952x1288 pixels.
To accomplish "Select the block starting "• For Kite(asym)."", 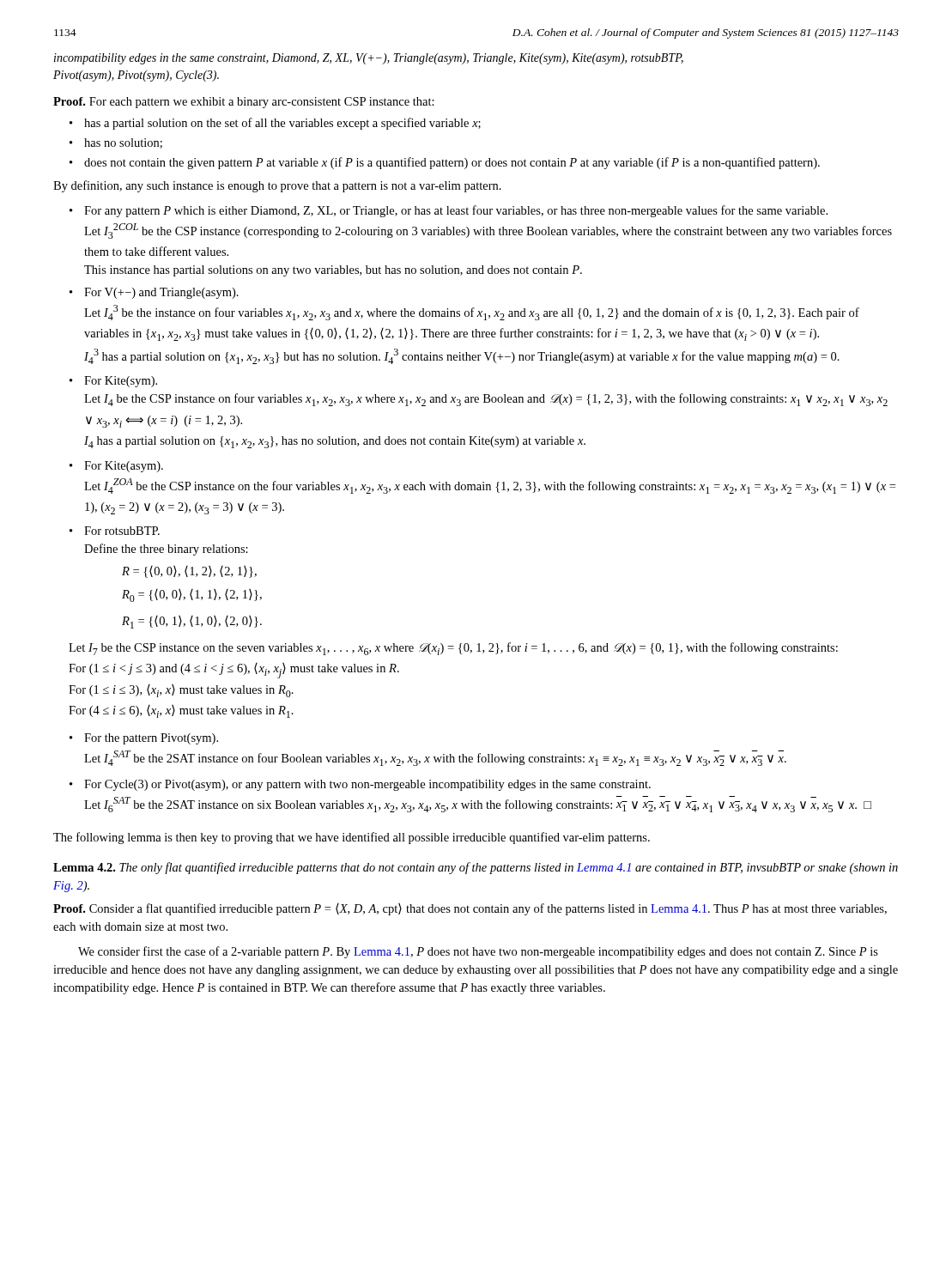I will coord(484,488).
